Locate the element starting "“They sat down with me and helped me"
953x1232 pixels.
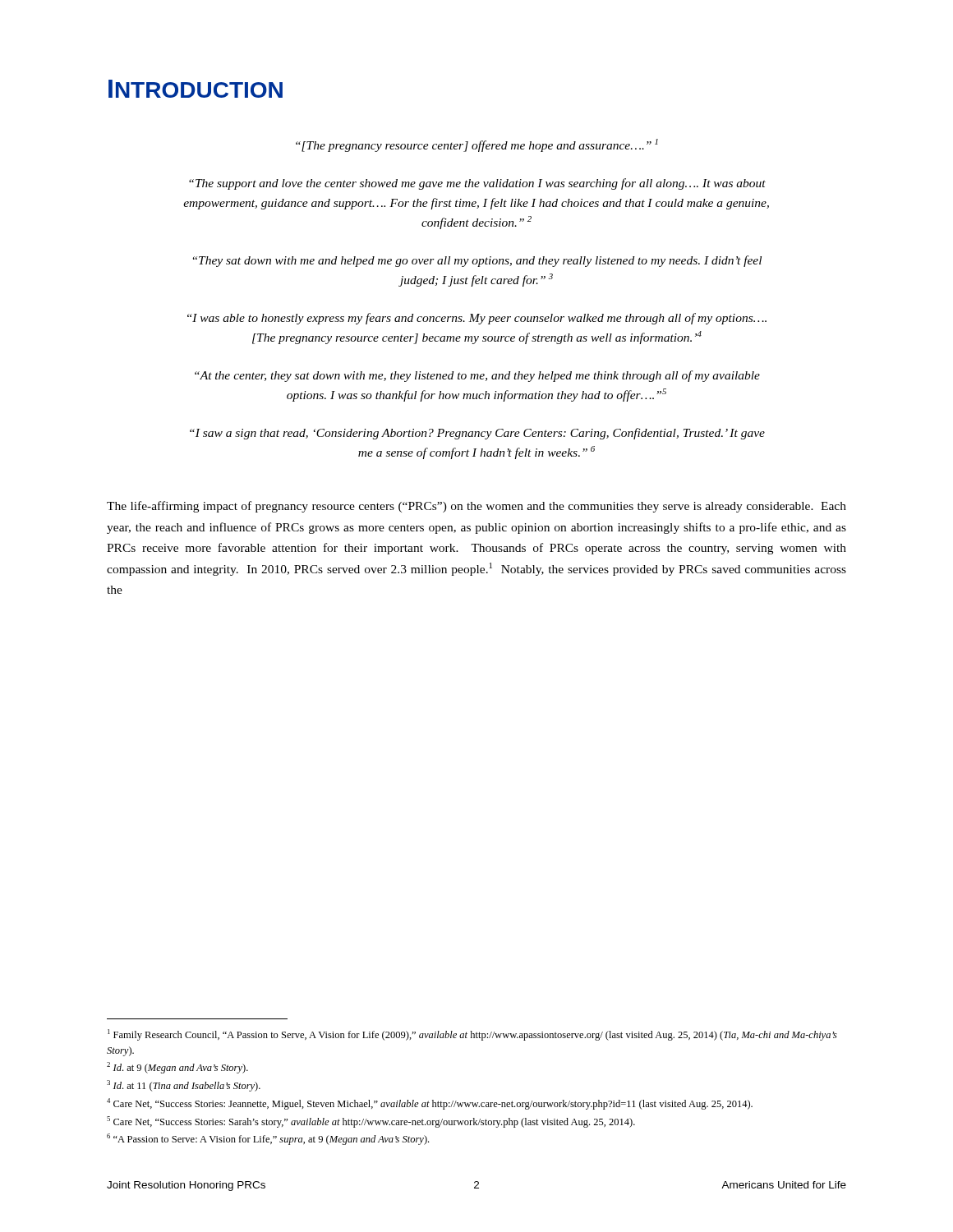pos(476,270)
